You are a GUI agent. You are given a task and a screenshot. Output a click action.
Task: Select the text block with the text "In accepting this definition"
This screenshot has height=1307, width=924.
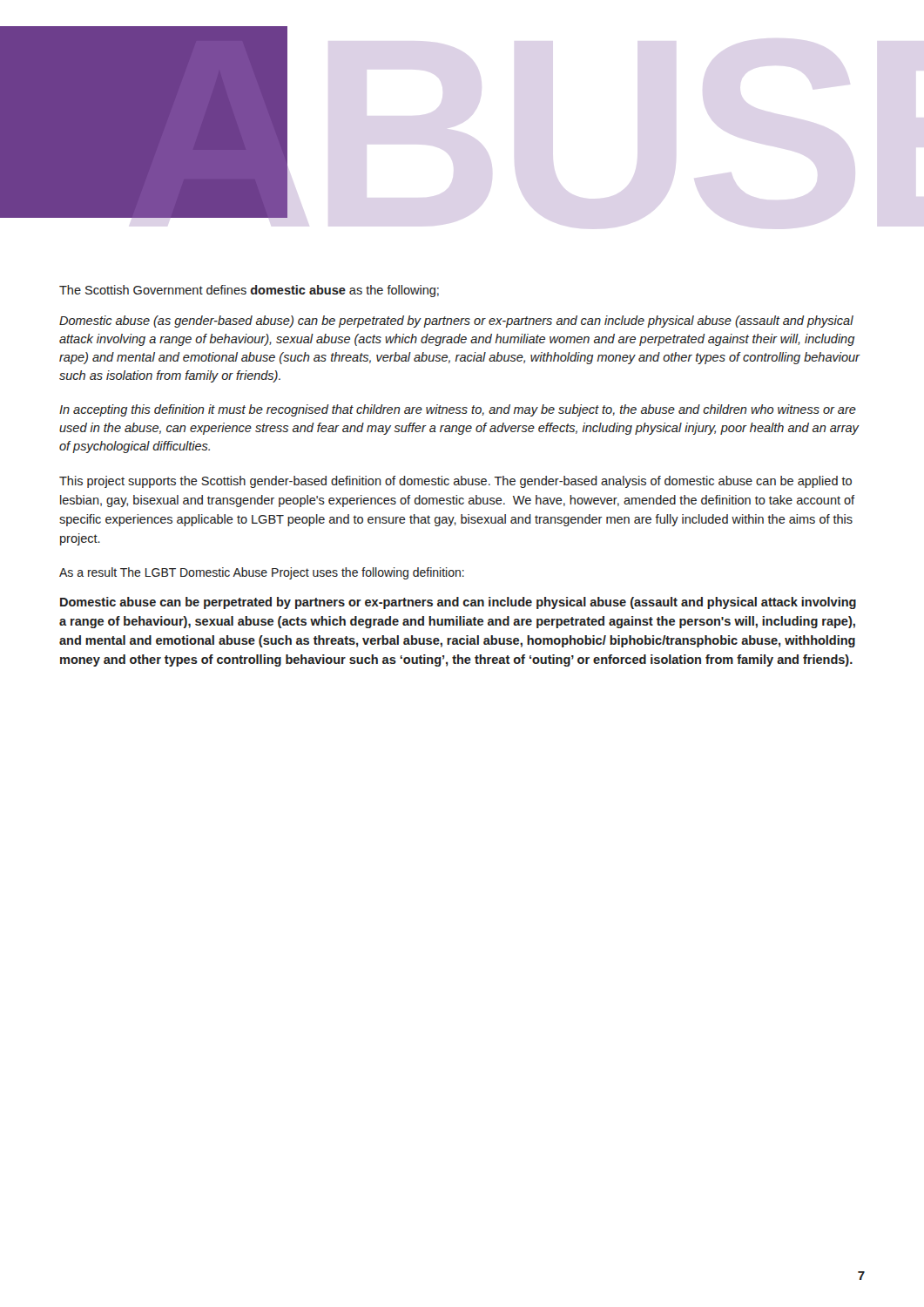pyautogui.click(x=462, y=428)
